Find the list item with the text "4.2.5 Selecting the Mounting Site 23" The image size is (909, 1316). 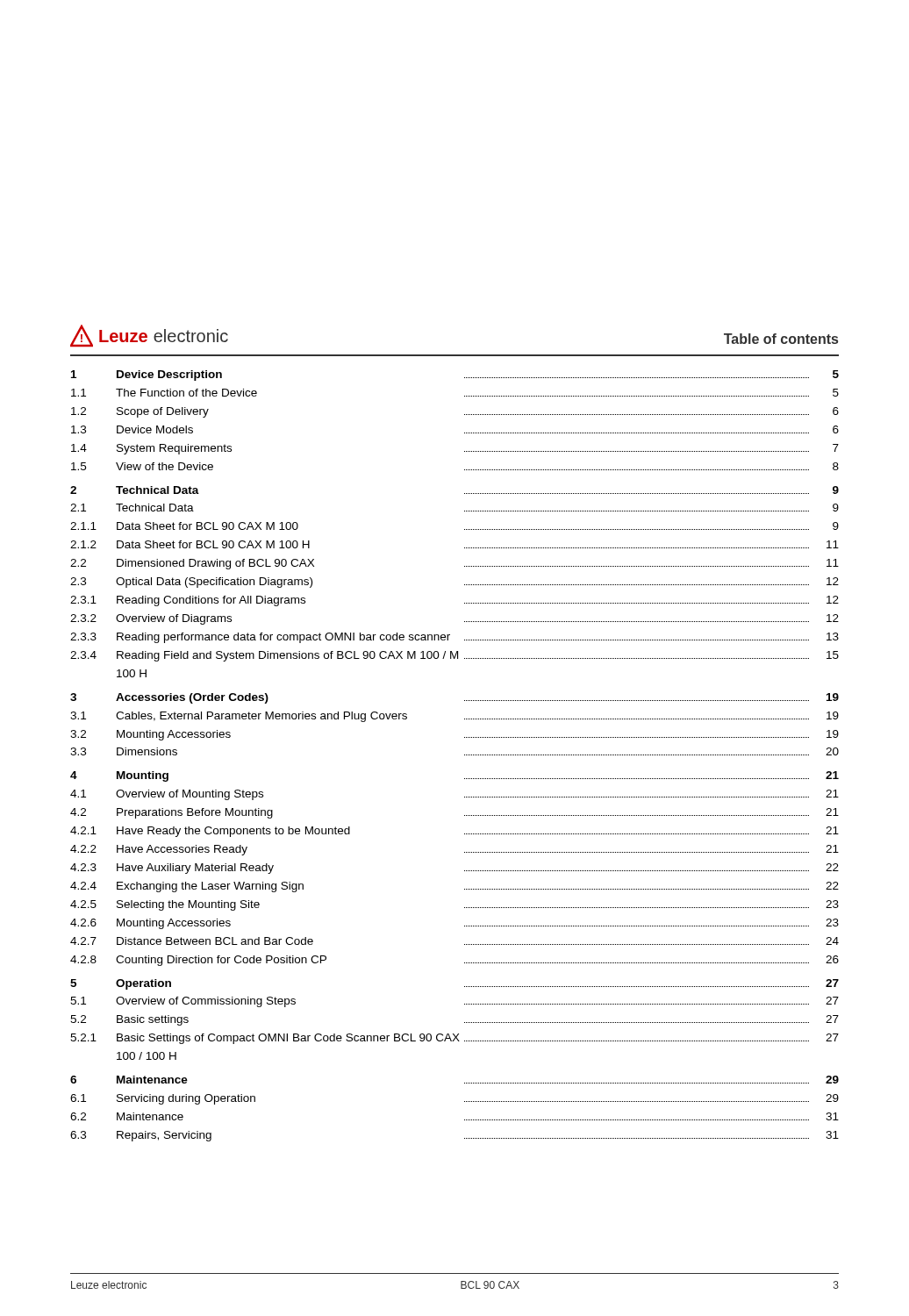[454, 905]
